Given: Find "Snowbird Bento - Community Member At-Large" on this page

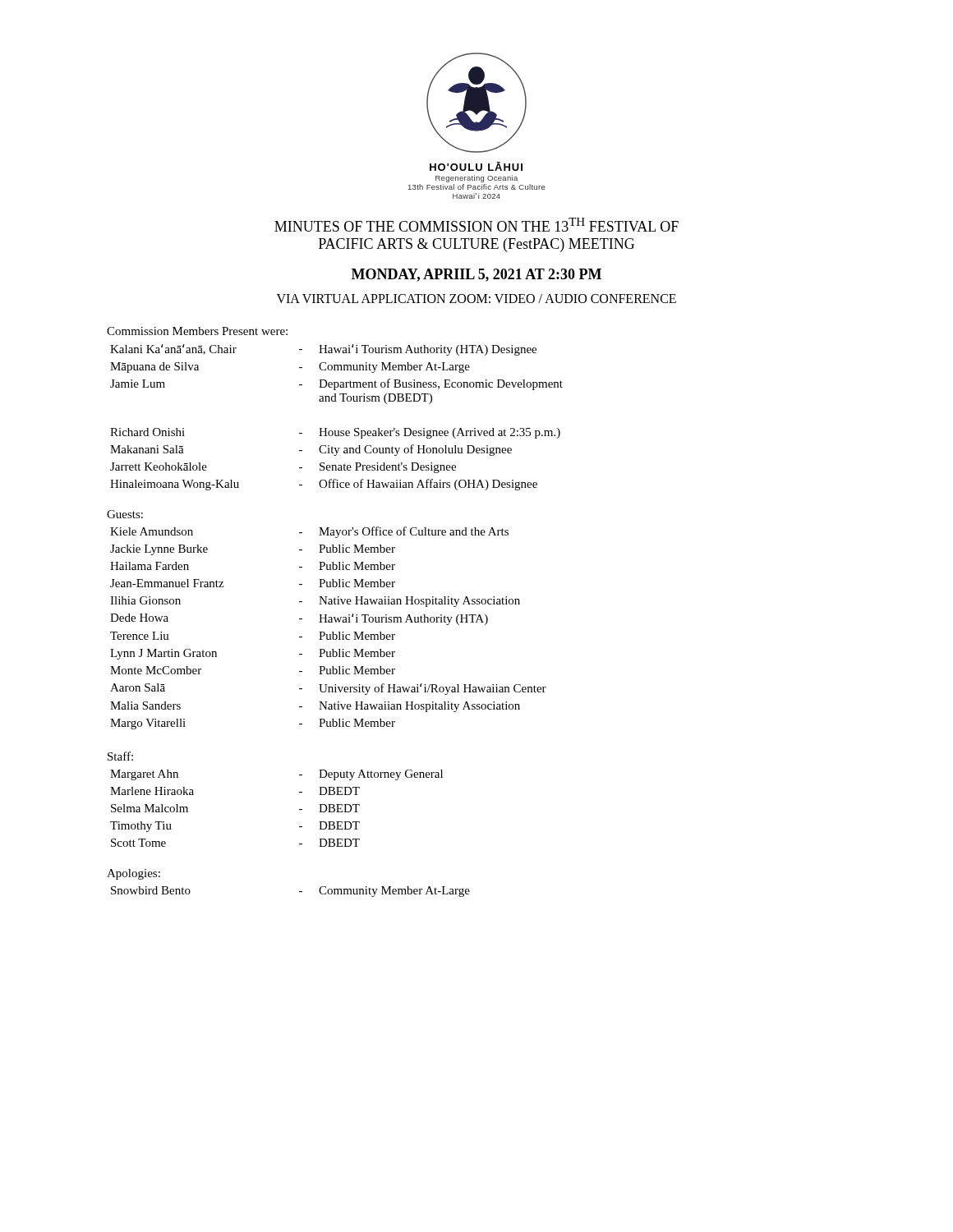Looking at the screenshot, I should coord(476,891).
